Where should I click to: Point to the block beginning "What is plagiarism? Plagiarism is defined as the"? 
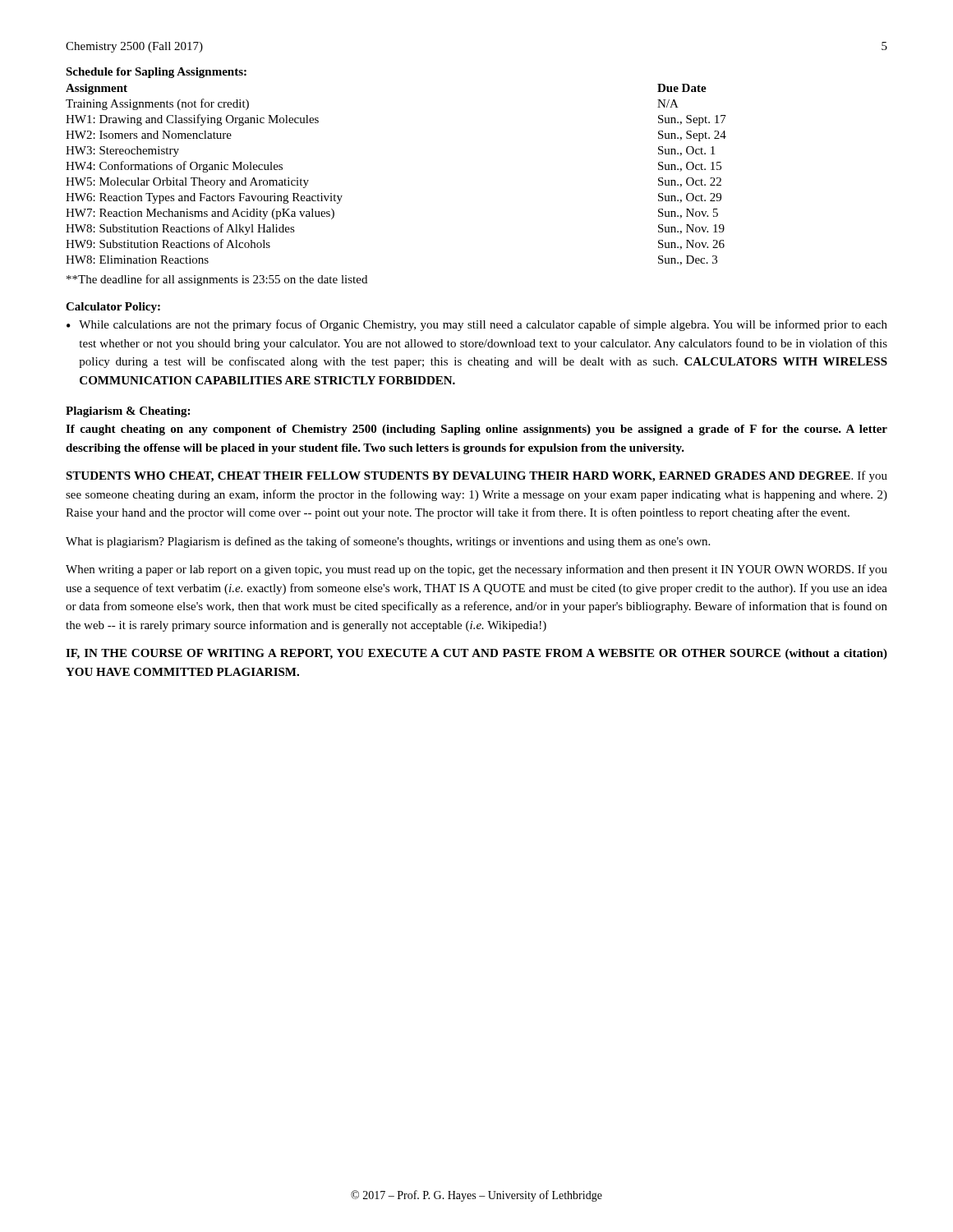point(388,541)
